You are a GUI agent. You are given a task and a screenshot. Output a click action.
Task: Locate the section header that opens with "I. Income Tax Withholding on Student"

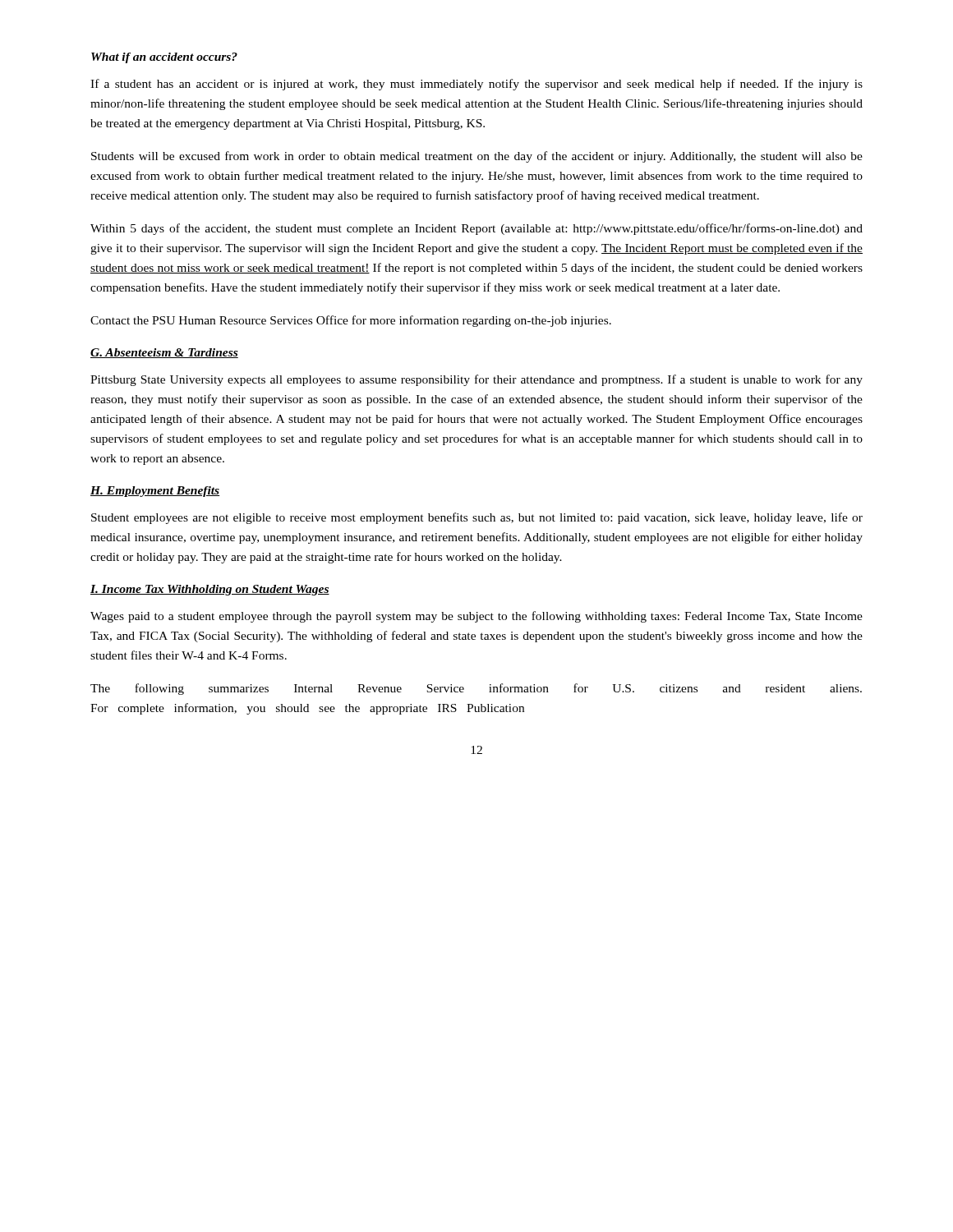coord(210,589)
